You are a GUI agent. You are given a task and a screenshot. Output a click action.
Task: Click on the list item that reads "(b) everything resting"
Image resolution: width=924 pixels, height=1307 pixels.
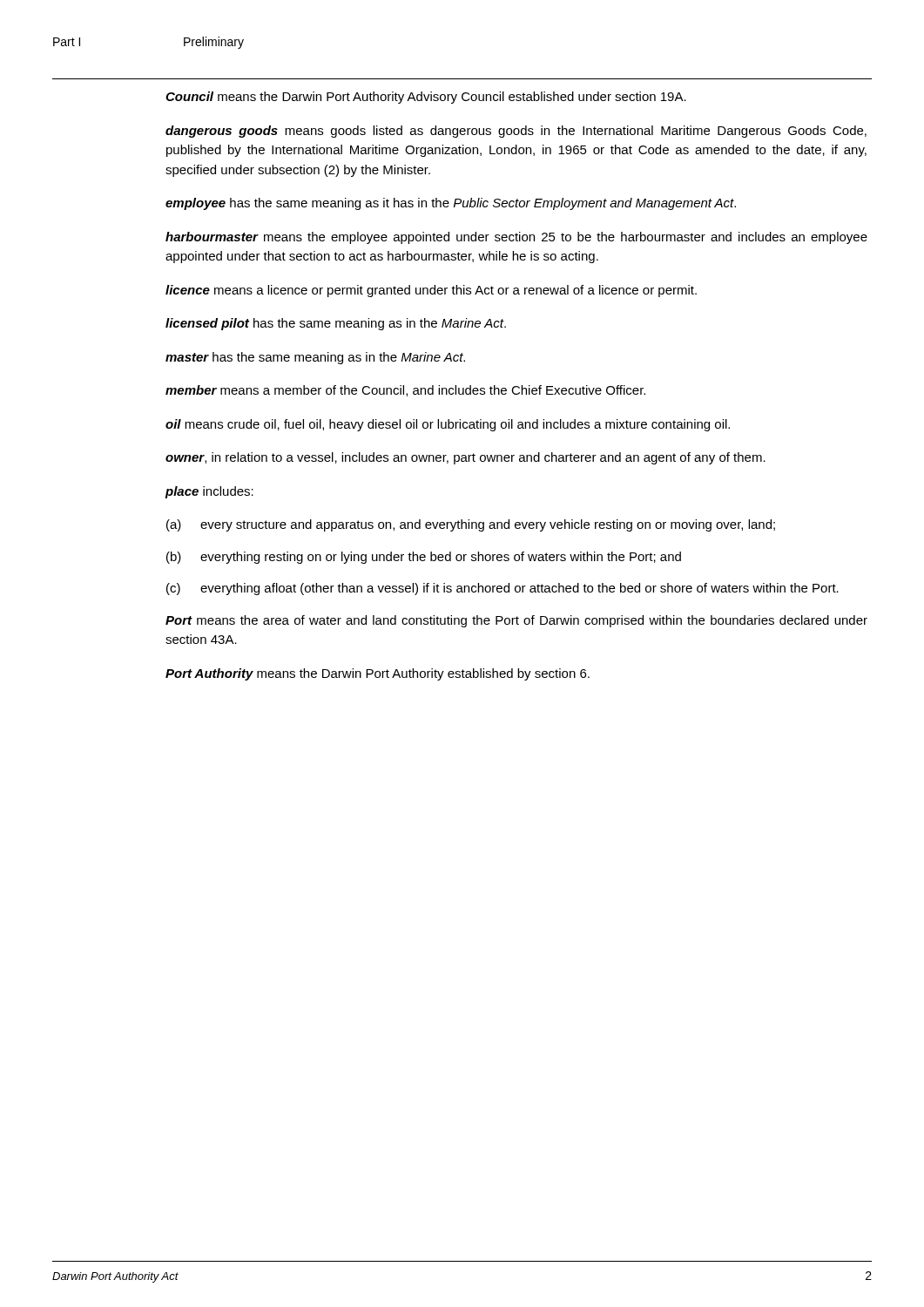[516, 557]
